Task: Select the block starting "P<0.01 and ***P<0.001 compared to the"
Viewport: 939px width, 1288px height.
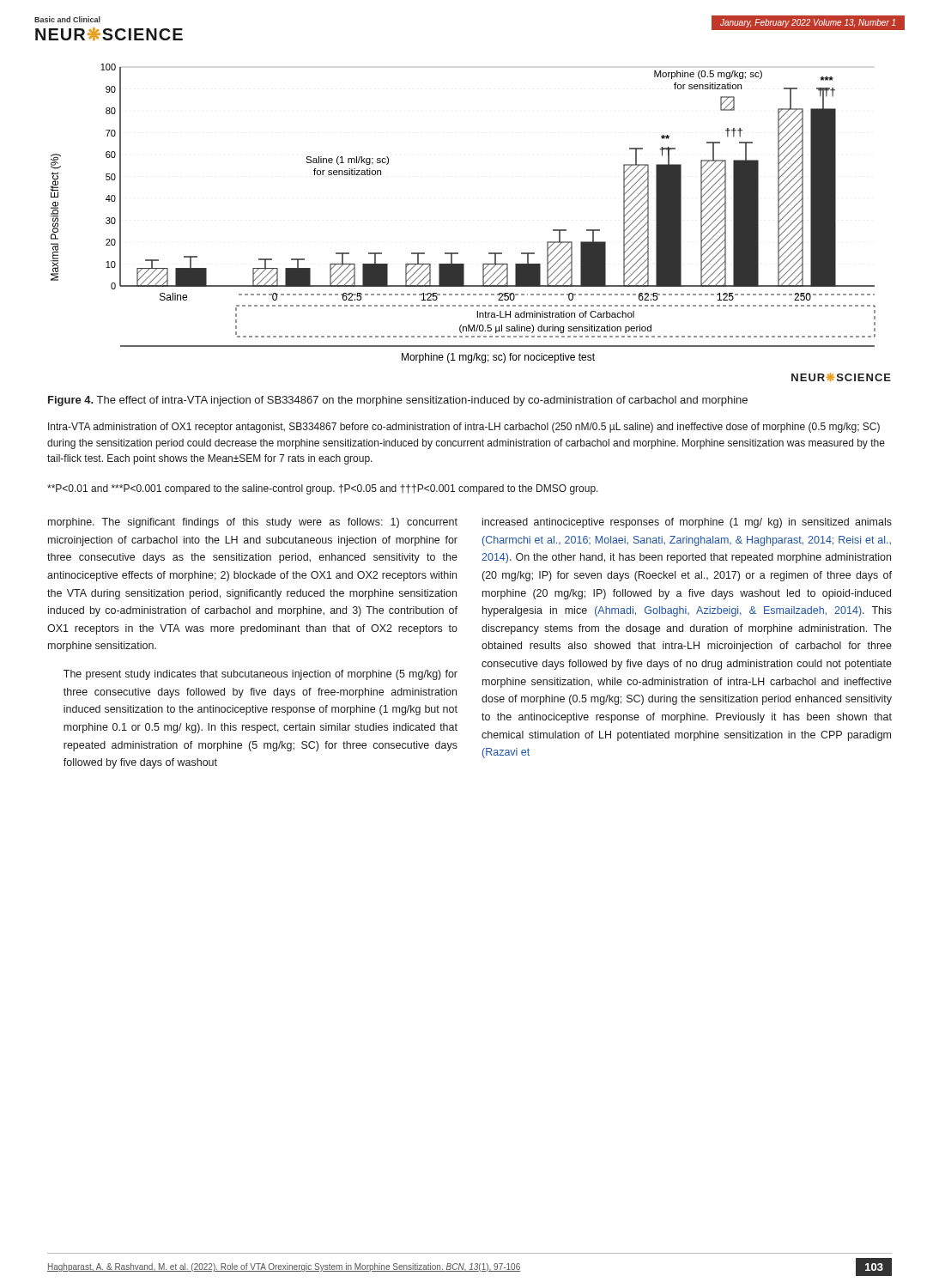Action: (323, 489)
